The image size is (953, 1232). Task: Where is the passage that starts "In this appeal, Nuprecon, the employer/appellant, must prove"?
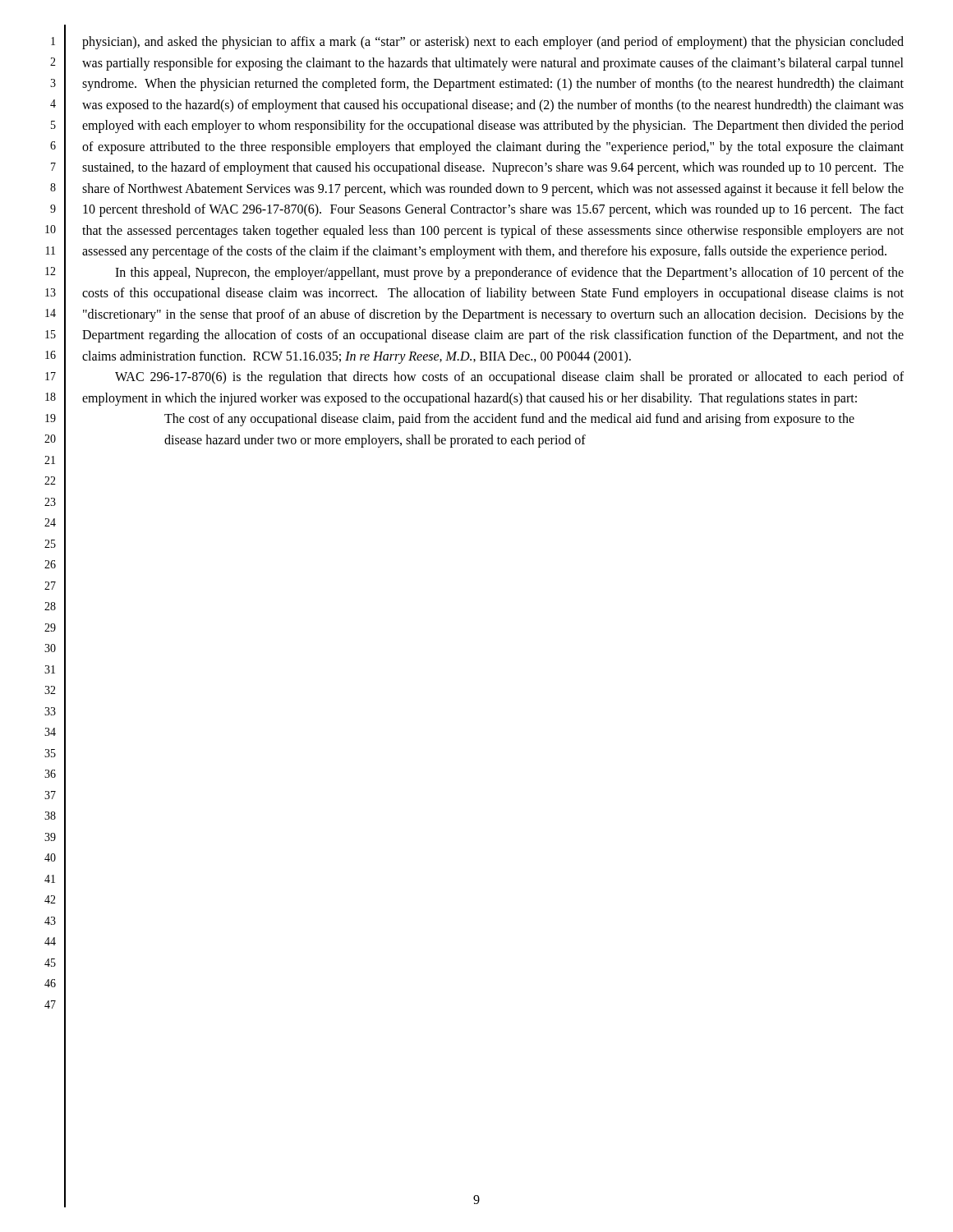[493, 314]
